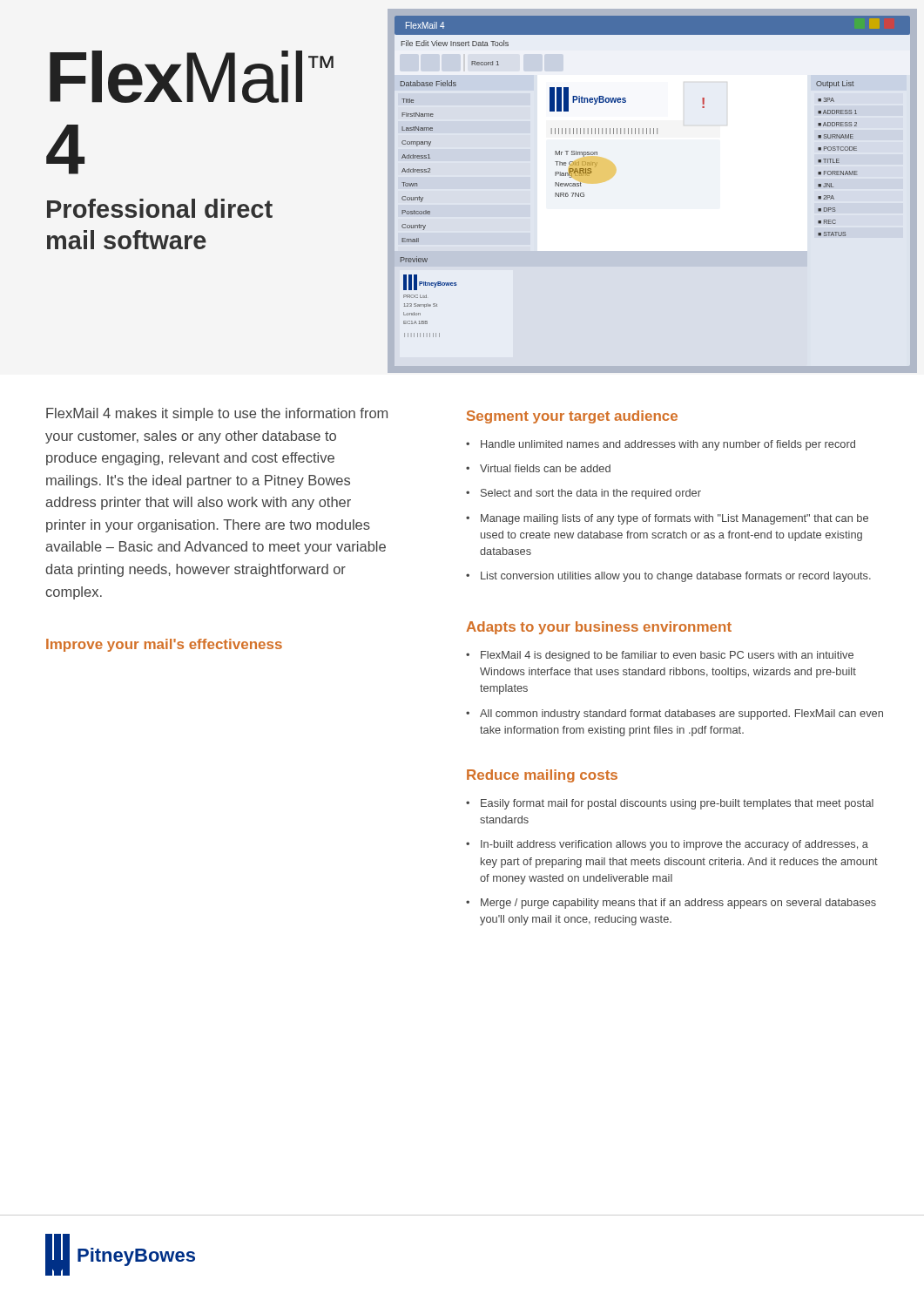924x1307 pixels.
Task: Select the element starting "• Merge / purge"
Action: click(x=671, y=910)
